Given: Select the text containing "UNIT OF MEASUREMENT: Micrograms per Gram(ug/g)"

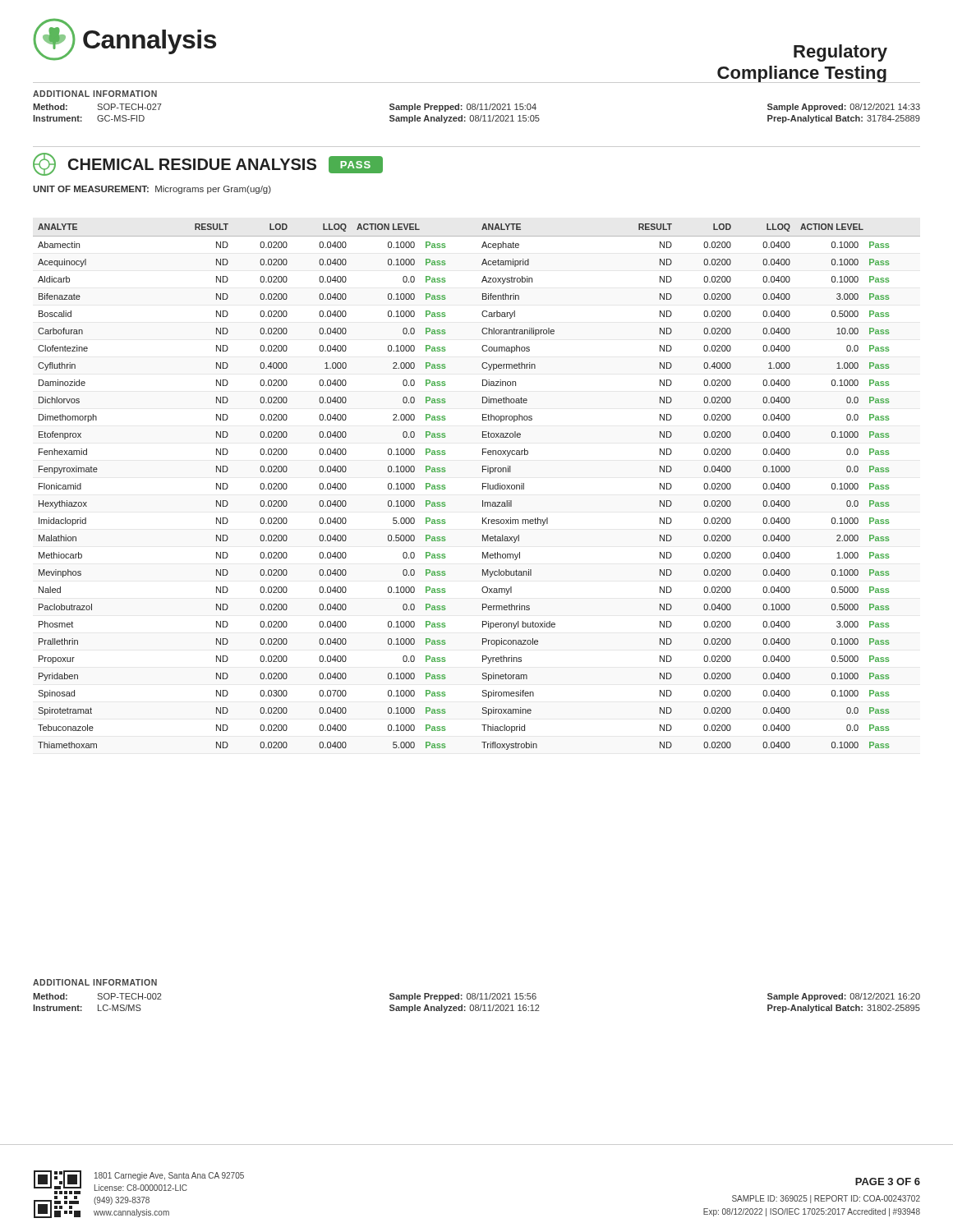Looking at the screenshot, I should 152,189.
